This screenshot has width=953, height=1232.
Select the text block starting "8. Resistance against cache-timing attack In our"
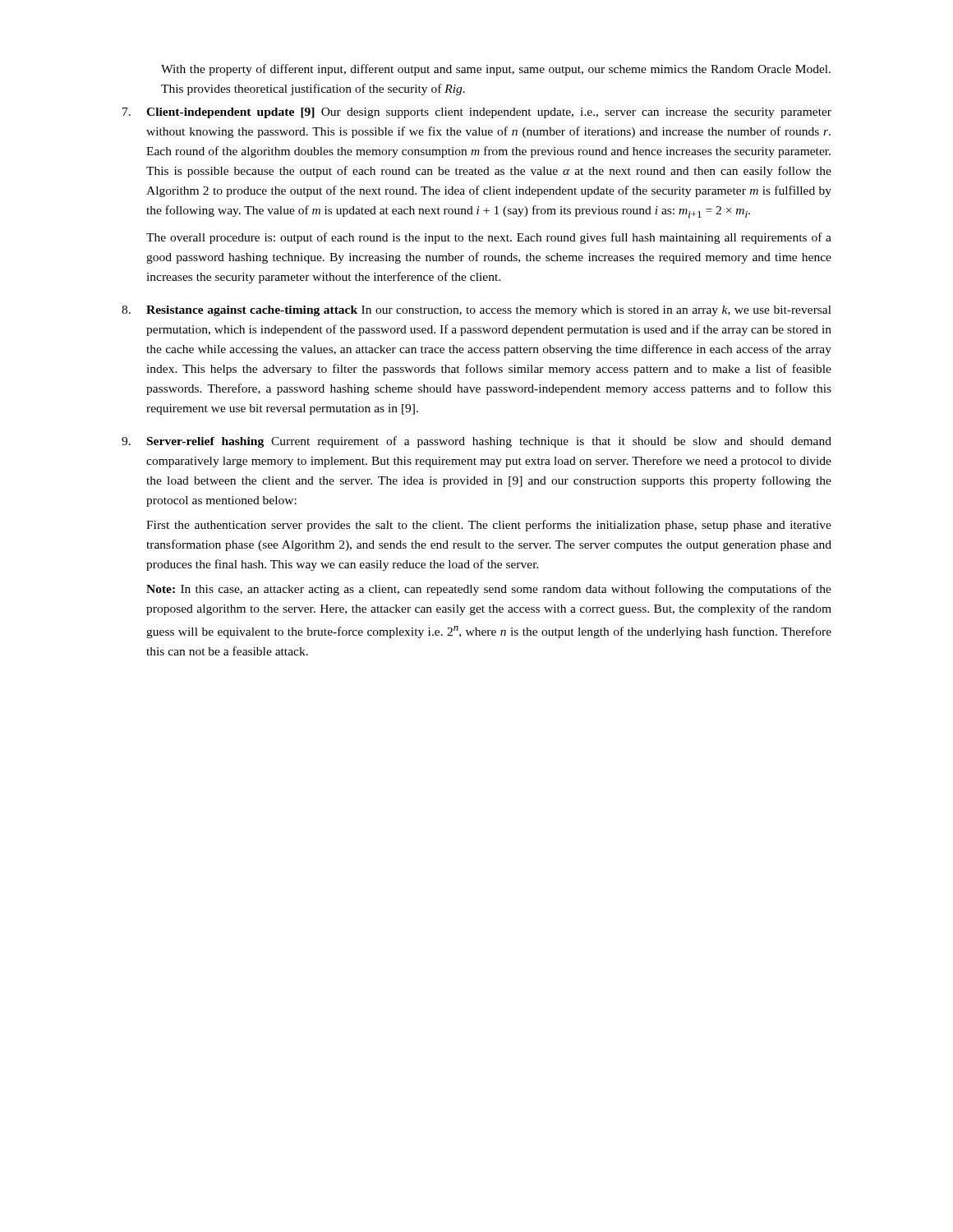point(476,362)
